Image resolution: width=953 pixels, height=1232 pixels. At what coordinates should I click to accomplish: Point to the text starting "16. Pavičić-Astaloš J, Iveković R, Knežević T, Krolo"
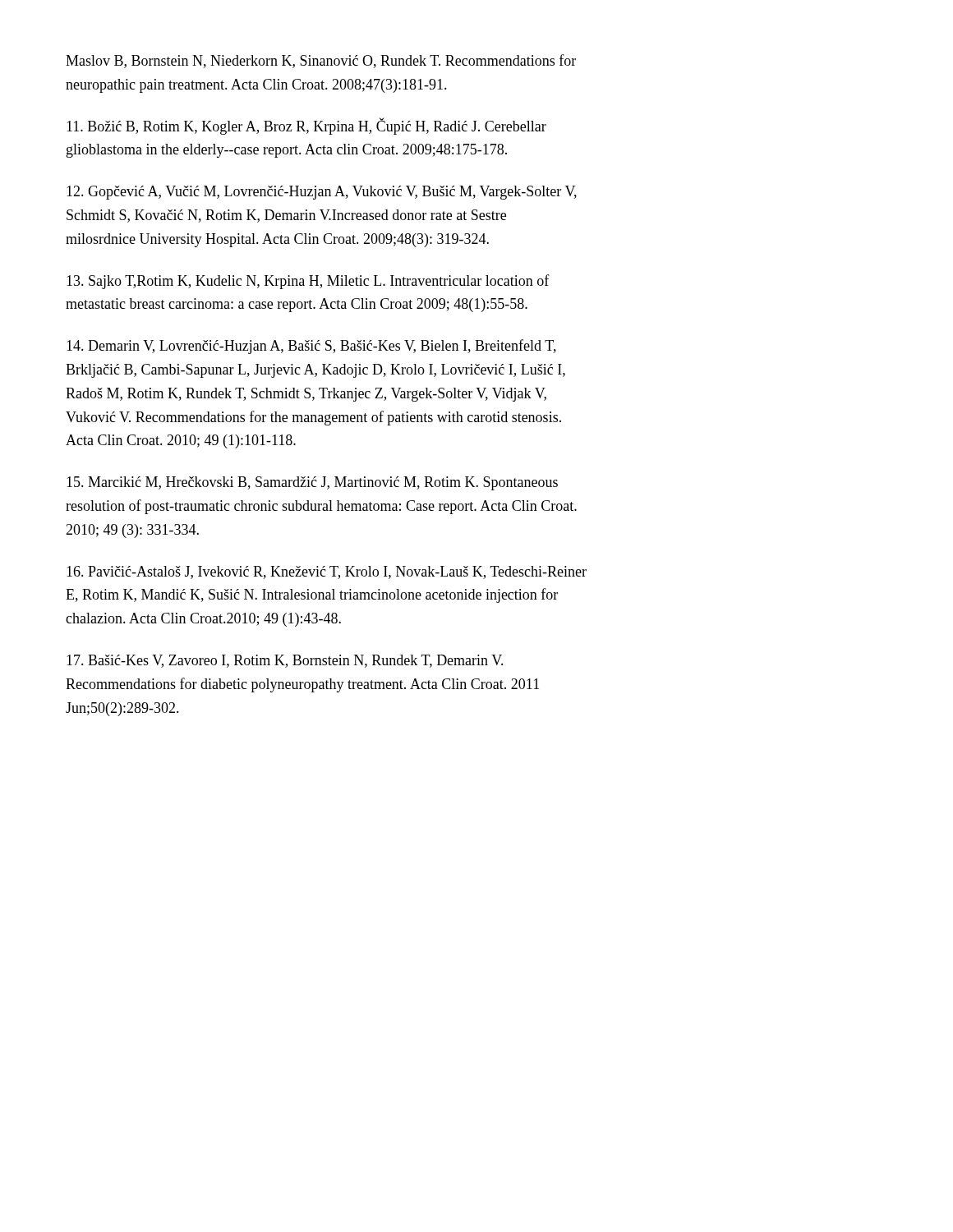476,595
